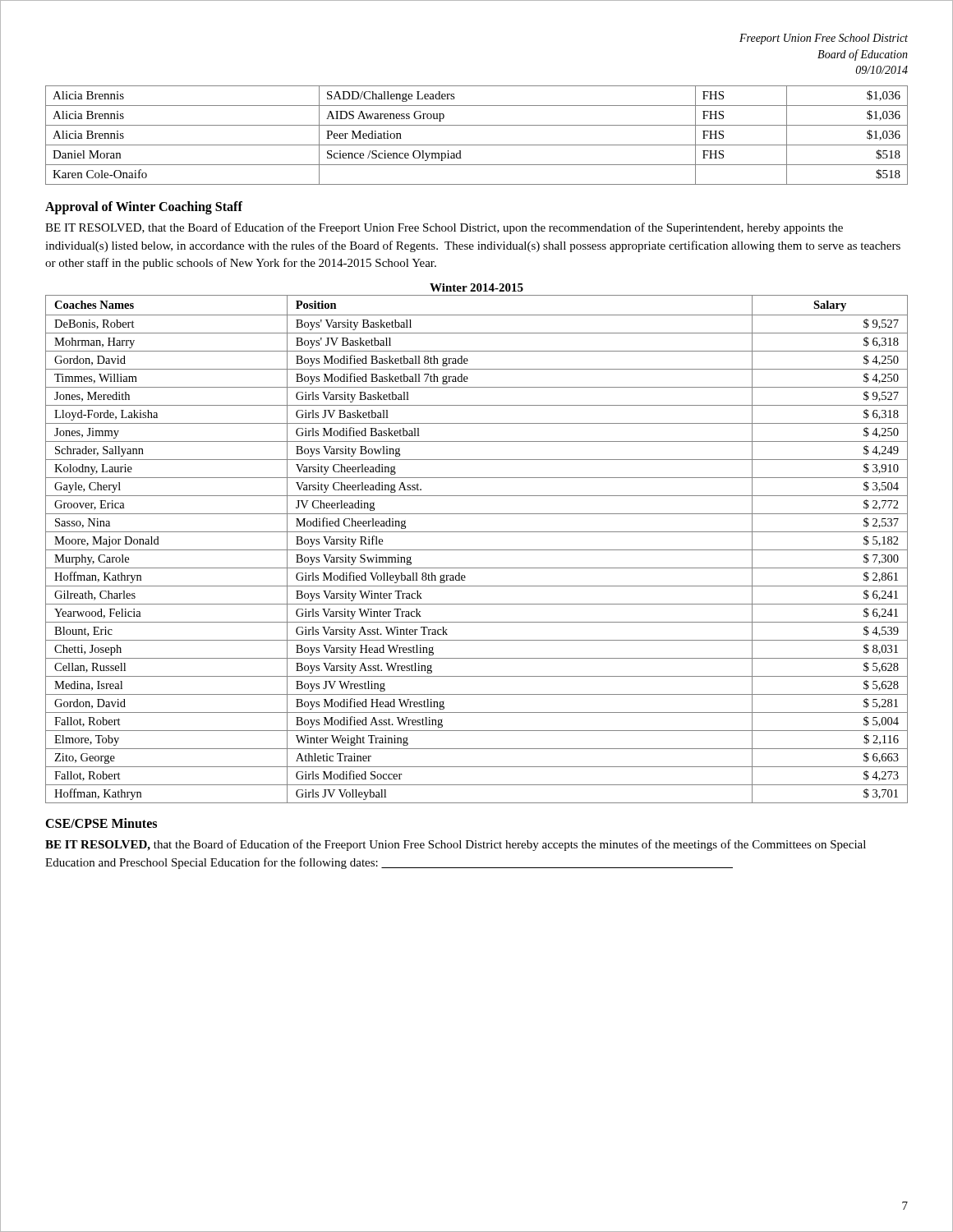The height and width of the screenshot is (1232, 953).
Task: Find "Approval of Winter Coaching Staff" on this page
Action: (x=144, y=206)
